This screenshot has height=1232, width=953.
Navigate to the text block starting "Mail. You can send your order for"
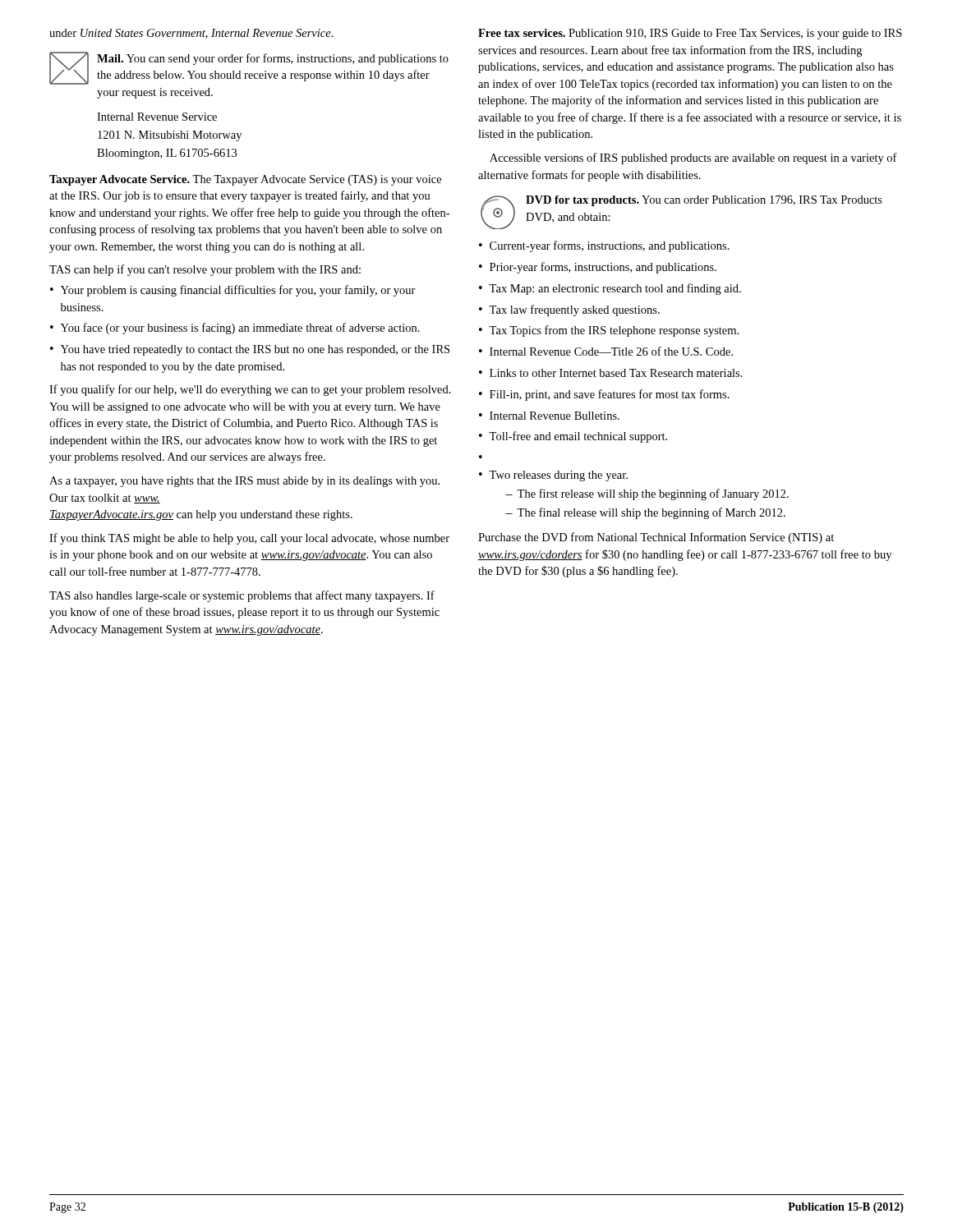tap(251, 75)
